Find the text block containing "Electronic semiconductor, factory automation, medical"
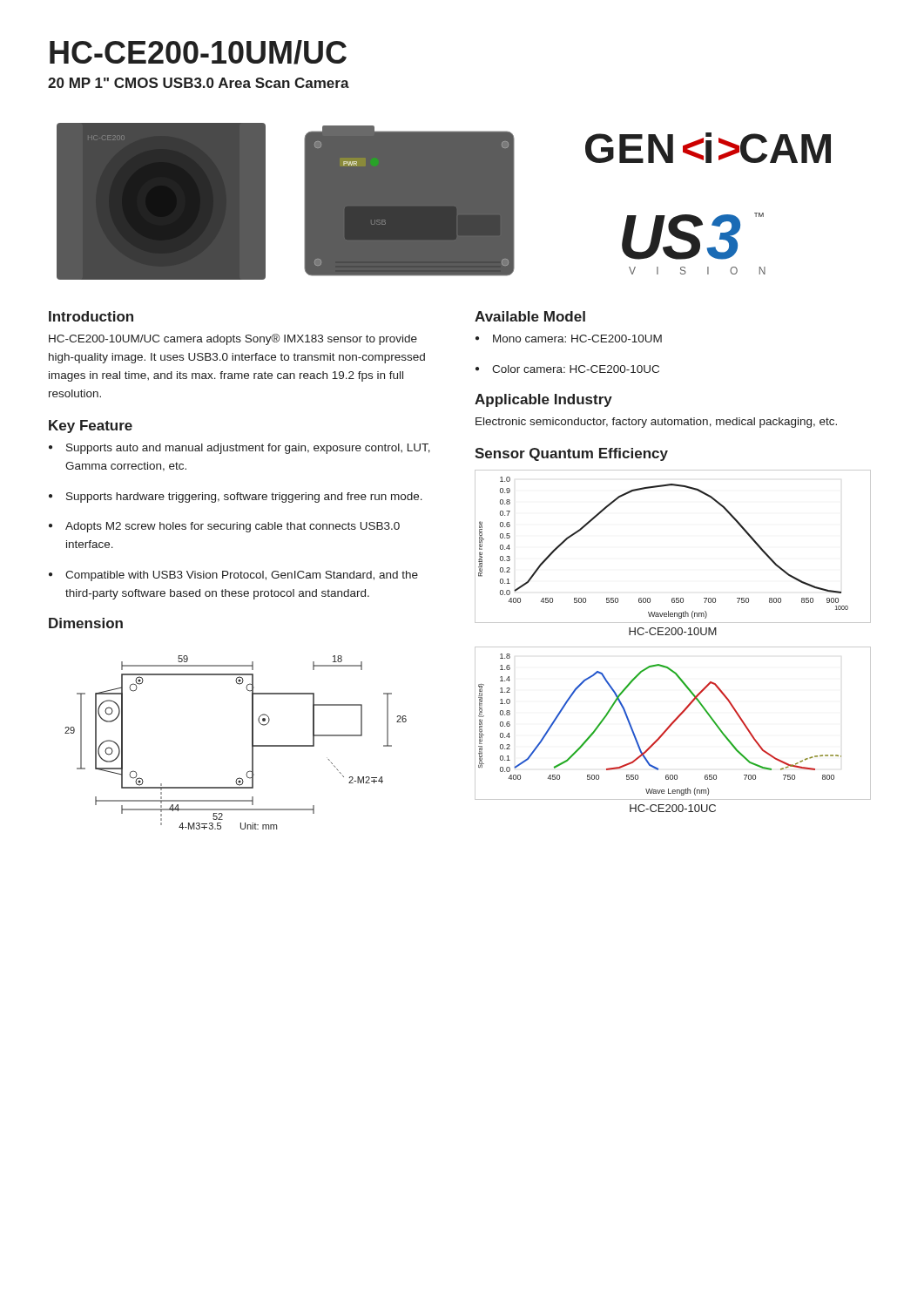 click(673, 422)
